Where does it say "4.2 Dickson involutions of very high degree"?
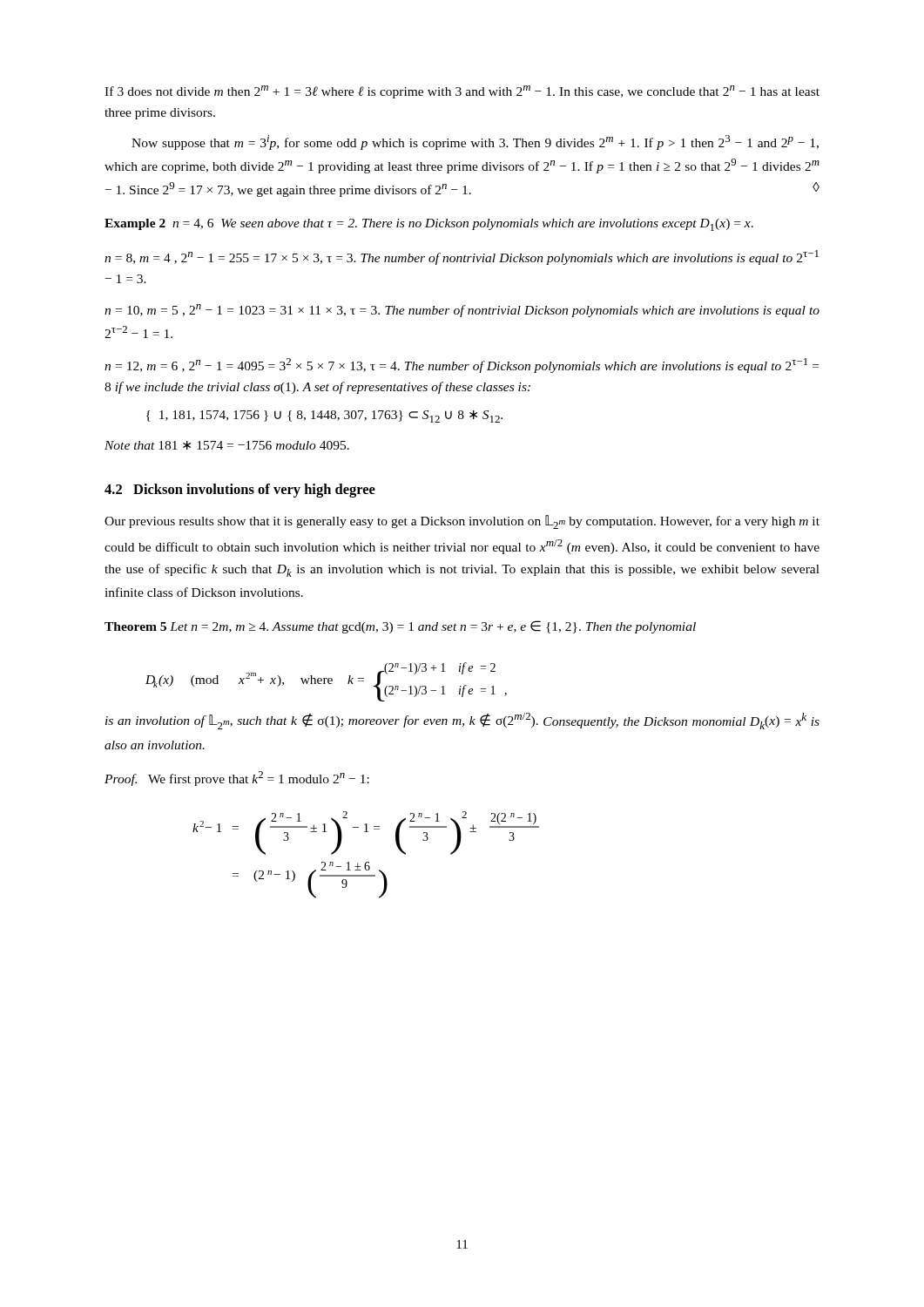 (240, 489)
